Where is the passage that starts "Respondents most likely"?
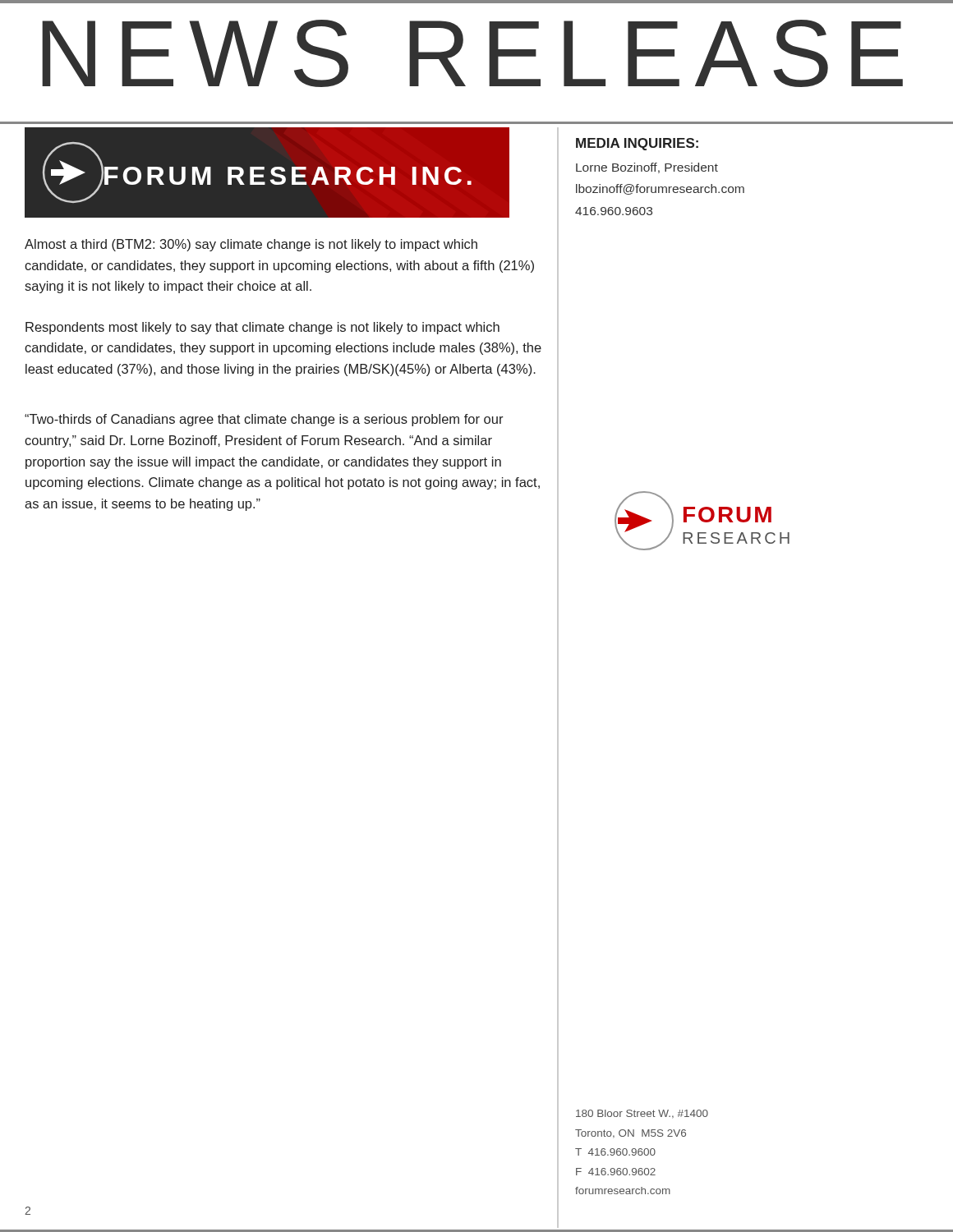Screen dimensions: 1232x953 tap(283, 348)
